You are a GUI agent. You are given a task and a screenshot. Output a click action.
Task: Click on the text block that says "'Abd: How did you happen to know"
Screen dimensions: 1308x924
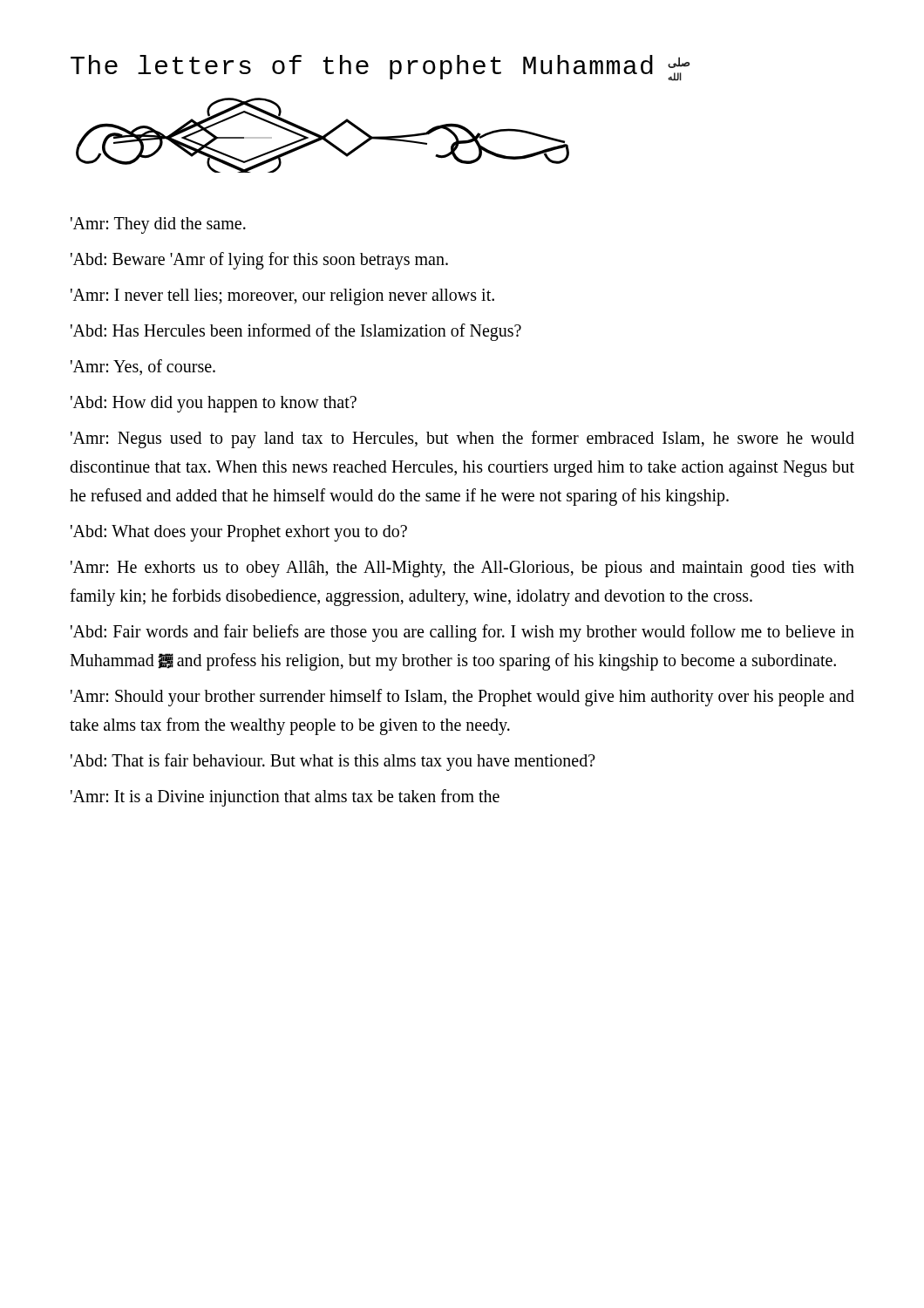tap(213, 402)
